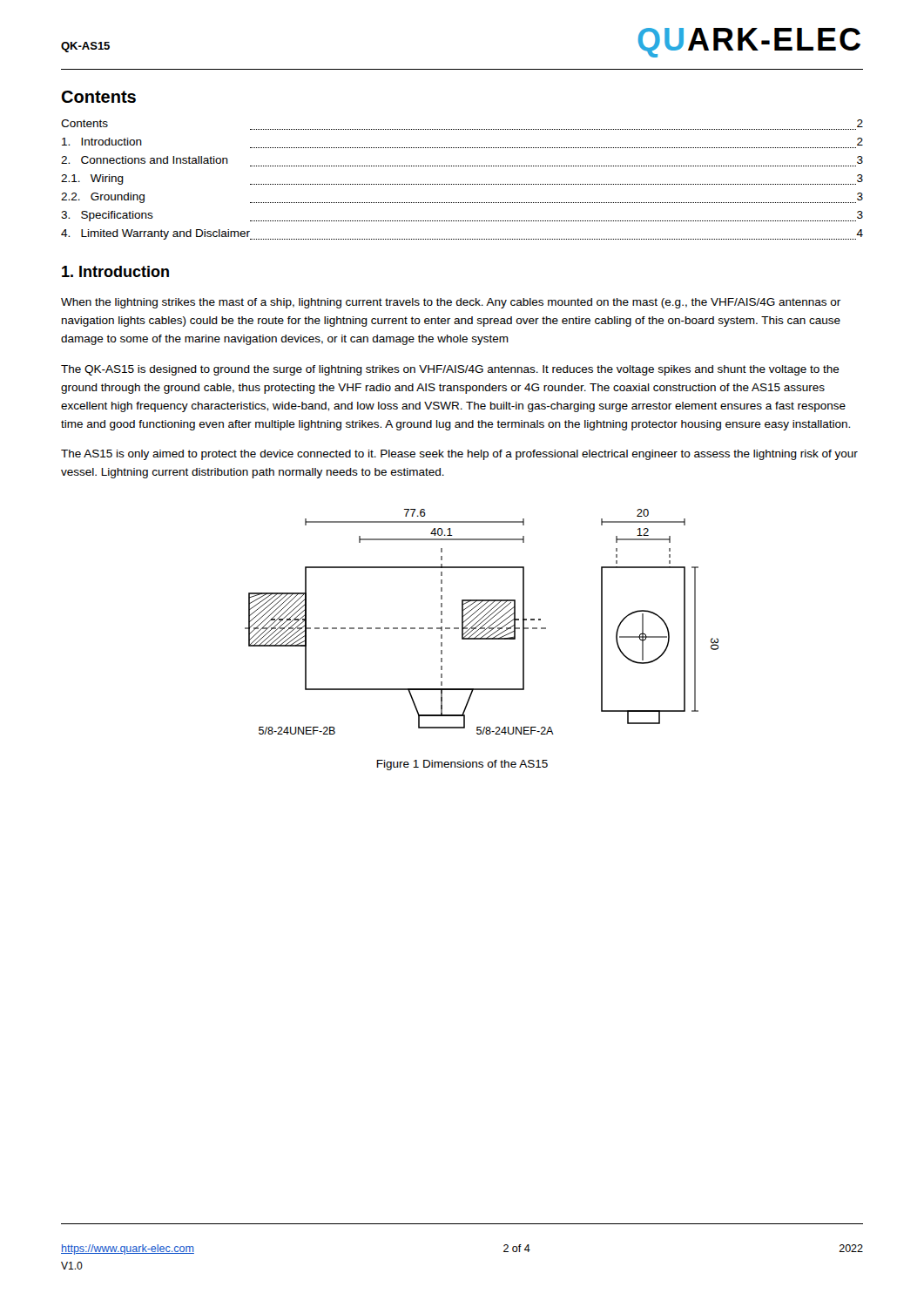Locate the list item that says "2.1. Wiring 3"
924x1307 pixels.
(x=462, y=178)
